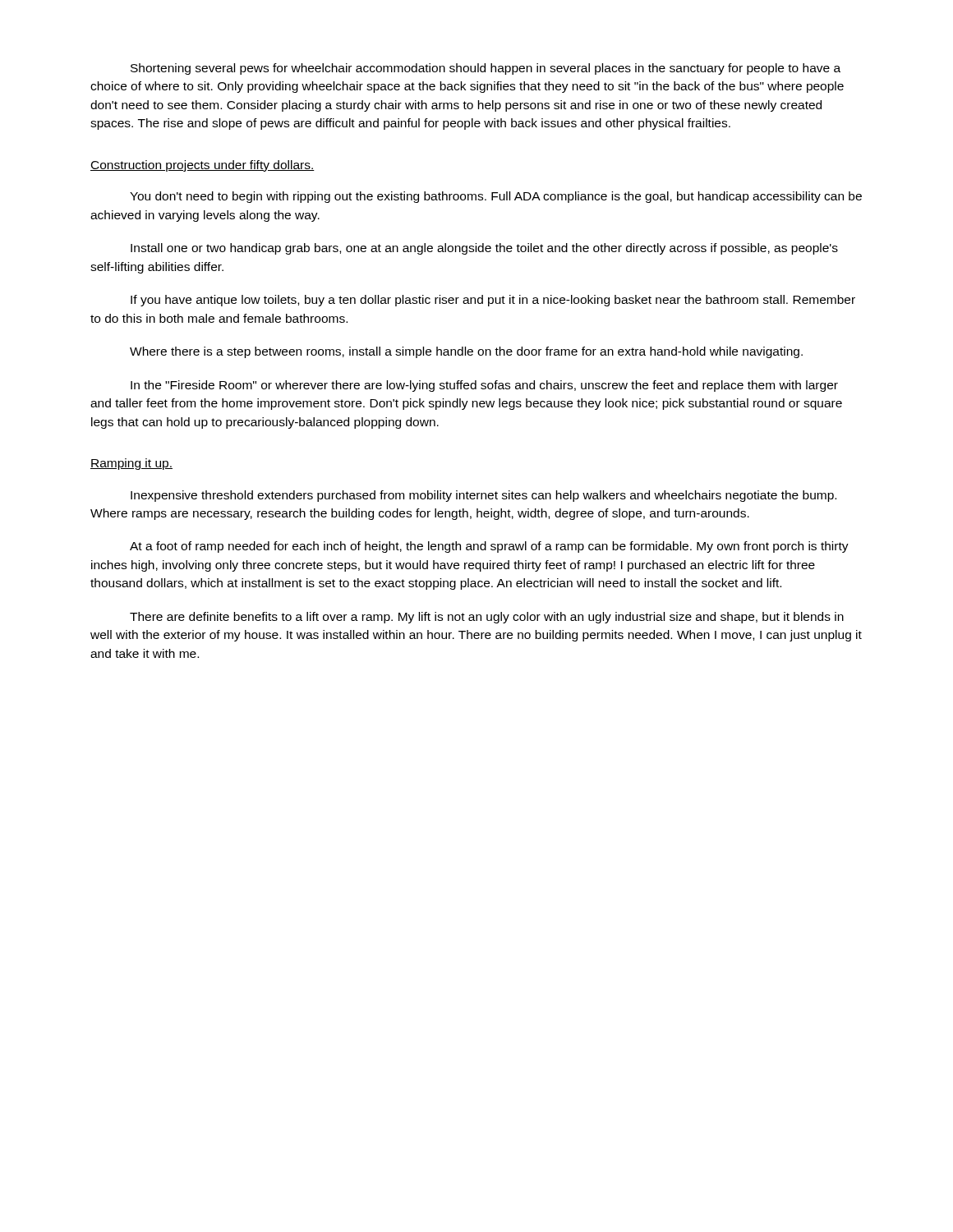
Task: Select the region starting "At a foot of ramp needed for each"
Action: tap(476, 565)
